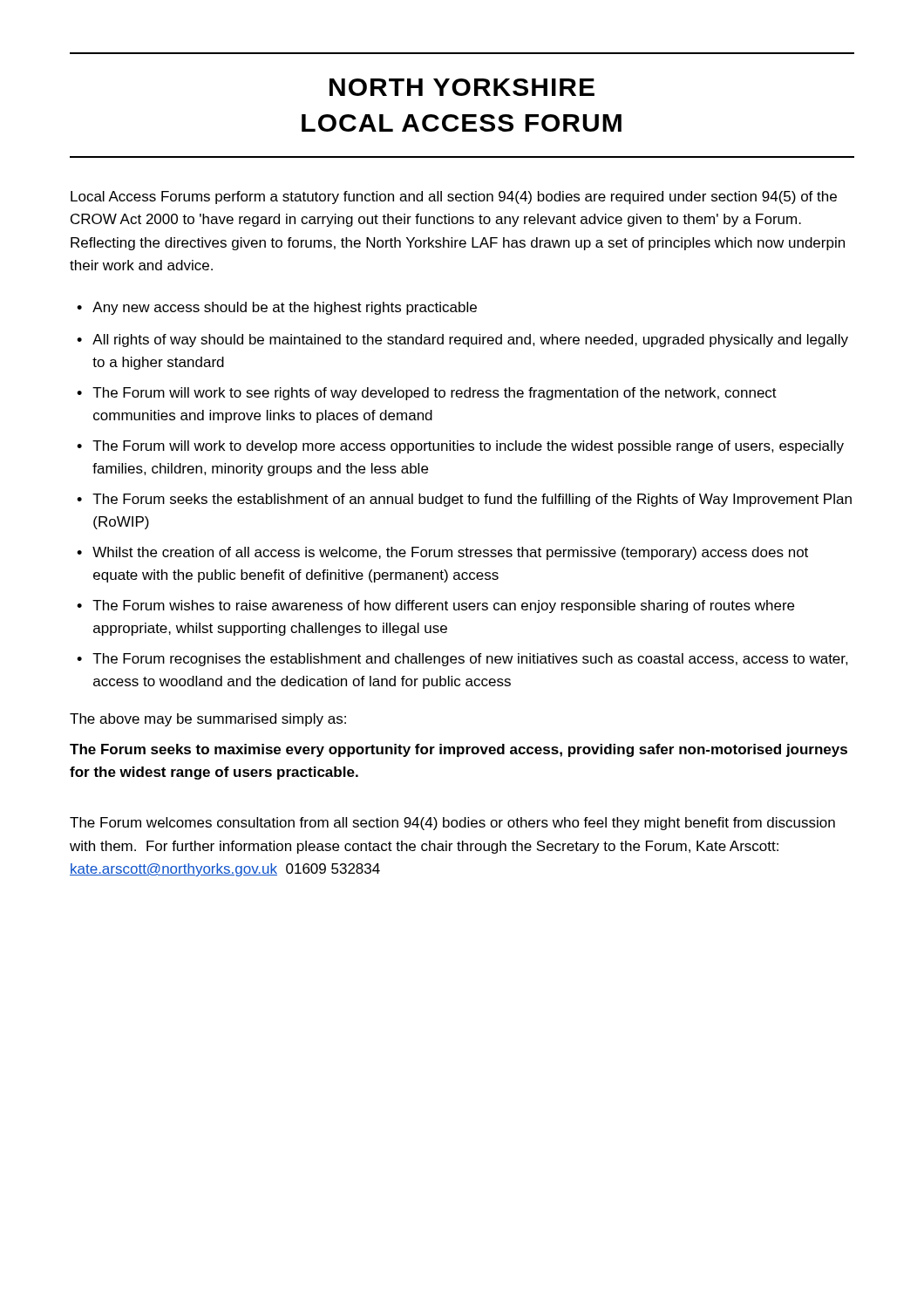Point to "NORTH YORKSHIRELOCAL ACCESS FORUM"
924x1308 pixels.
(x=462, y=105)
